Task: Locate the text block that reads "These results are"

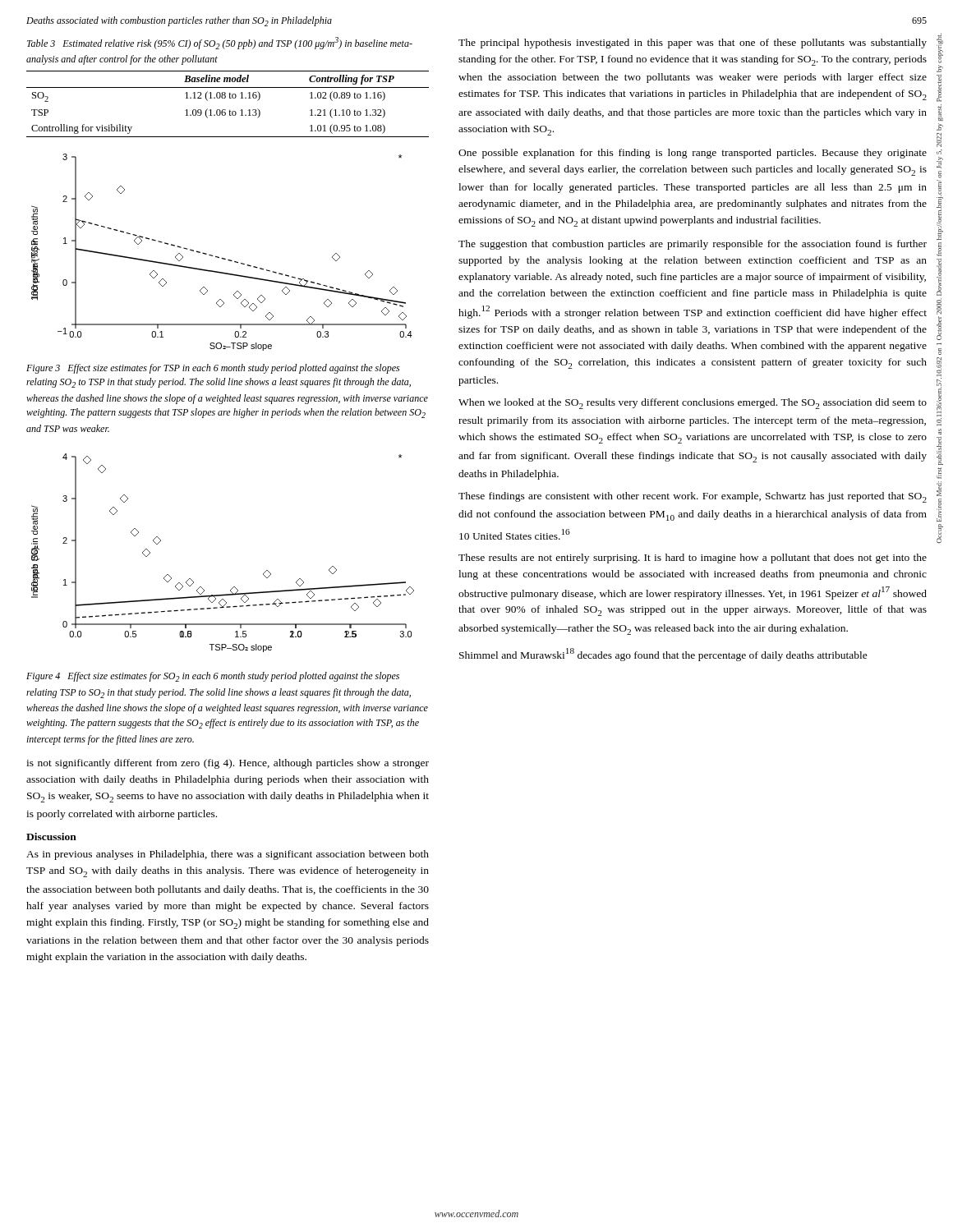Action: [x=693, y=594]
